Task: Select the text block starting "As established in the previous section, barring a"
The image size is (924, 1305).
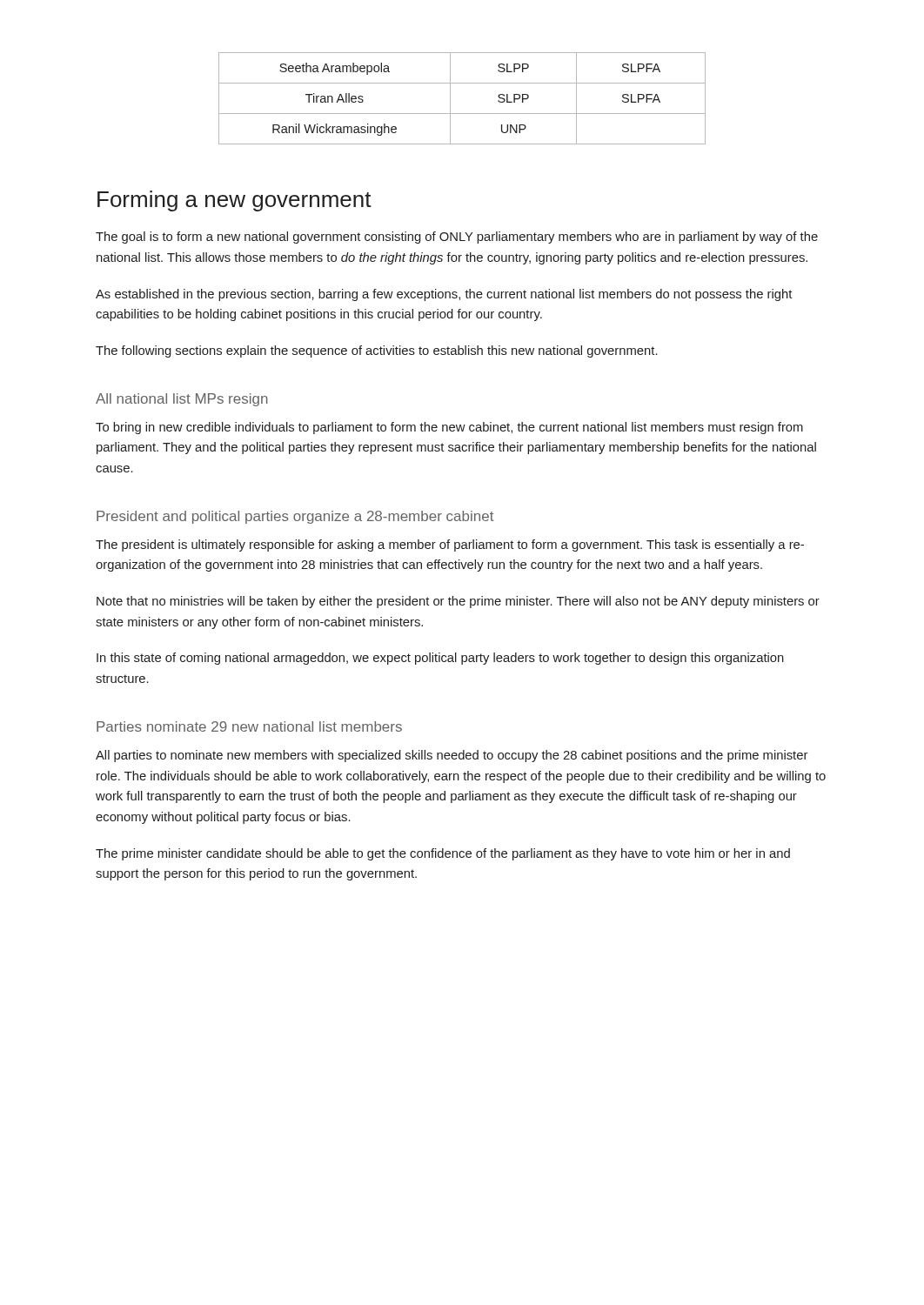Action: pyautogui.click(x=462, y=305)
